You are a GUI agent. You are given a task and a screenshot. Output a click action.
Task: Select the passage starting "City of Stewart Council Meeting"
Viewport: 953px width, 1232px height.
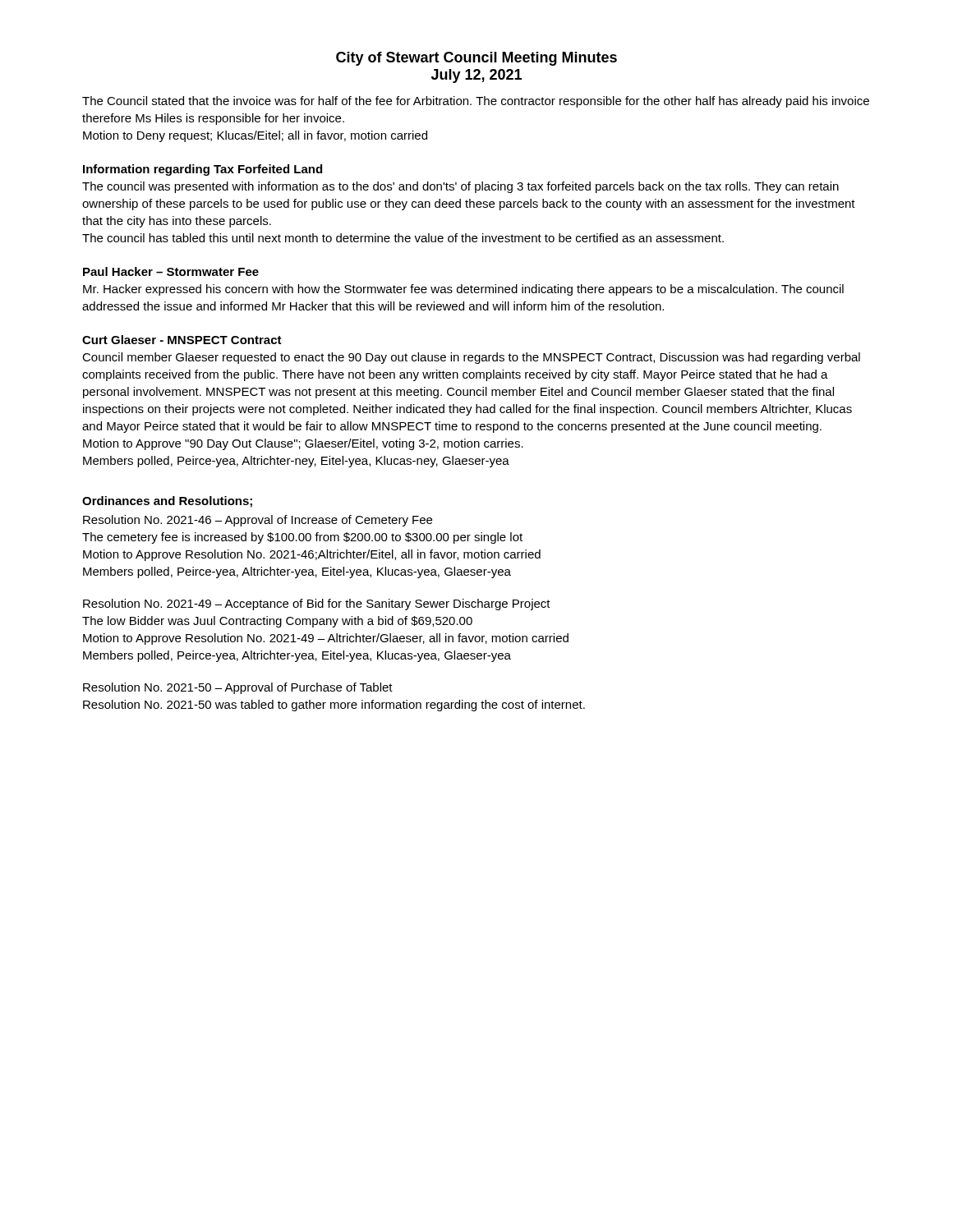[x=476, y=67]
